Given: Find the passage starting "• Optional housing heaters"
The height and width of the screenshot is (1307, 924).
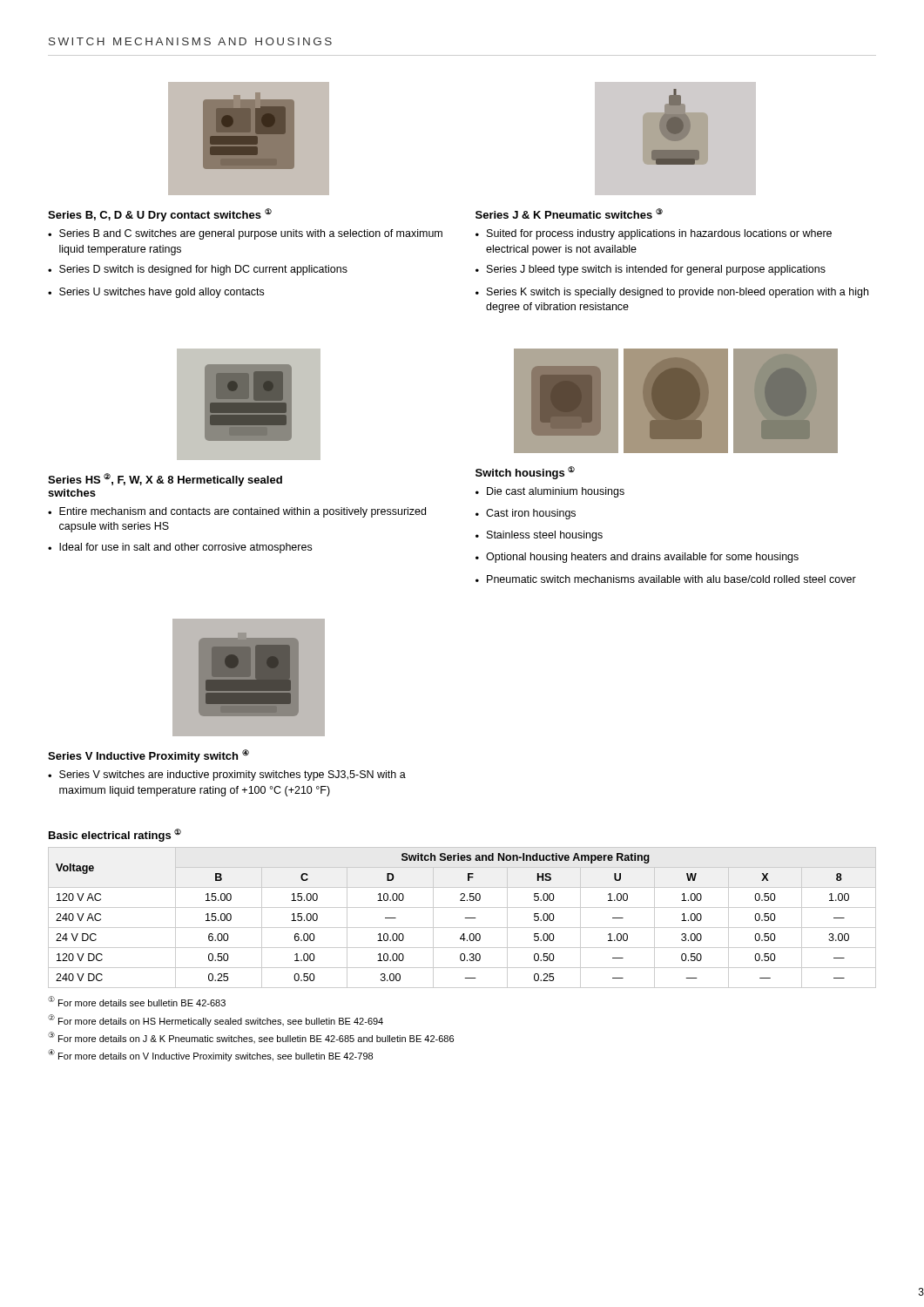Looking at the screenshot, I should click(x=637, y=558).
